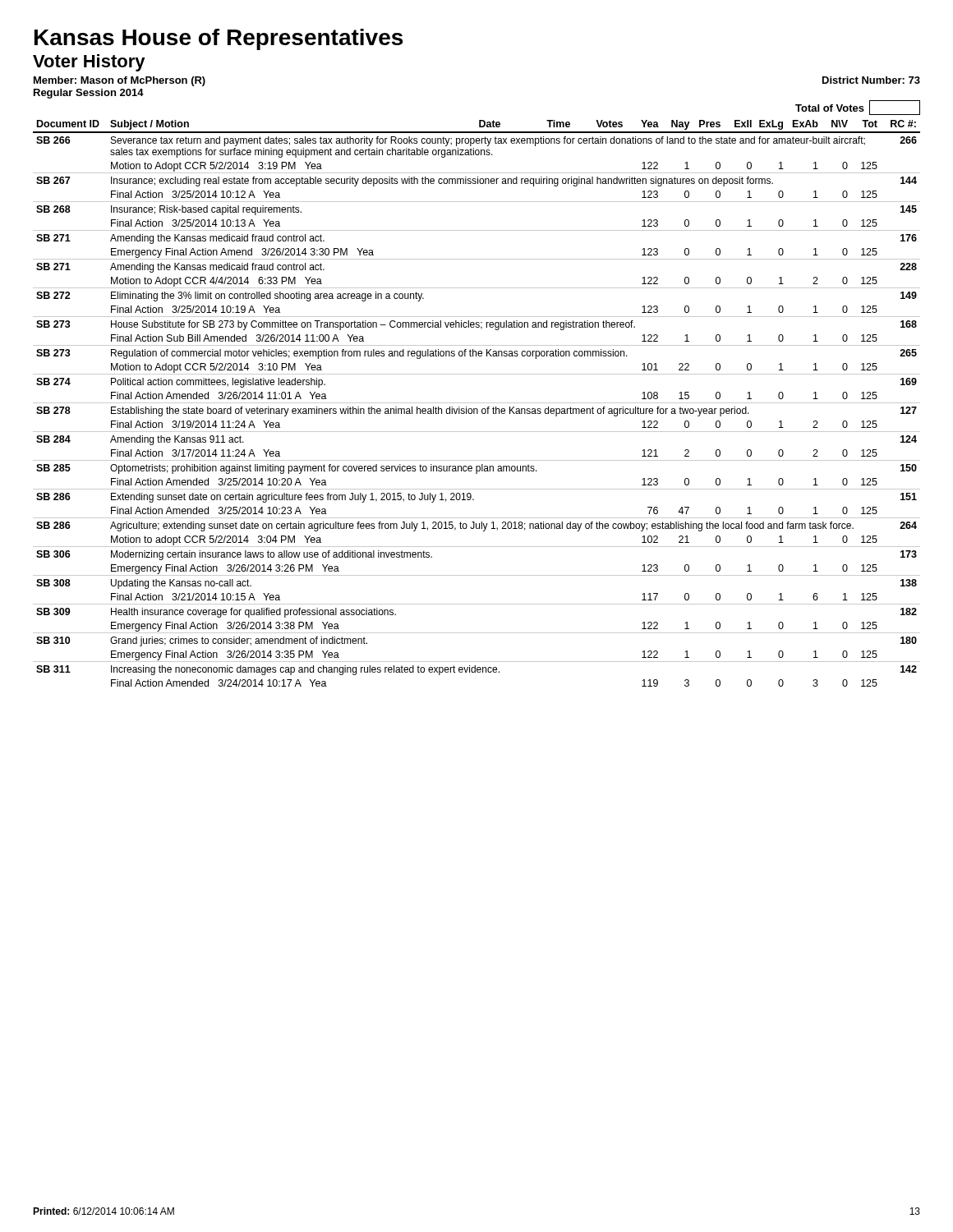Locate the table
Image resolution: width=953 pixels, height=1232 pixels.
tap(476, 403)
